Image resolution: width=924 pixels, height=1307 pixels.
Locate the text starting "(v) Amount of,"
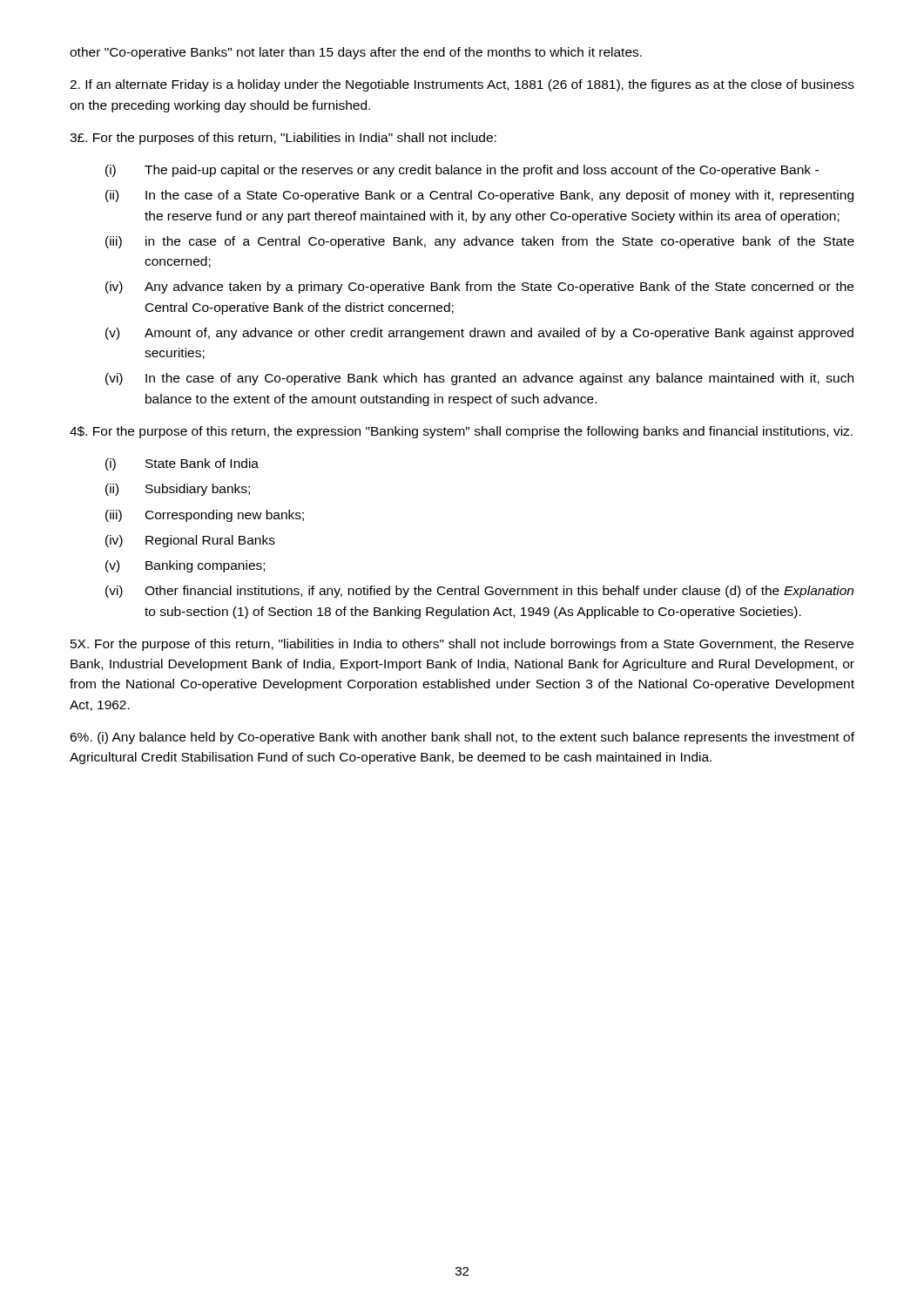(479, 342)
